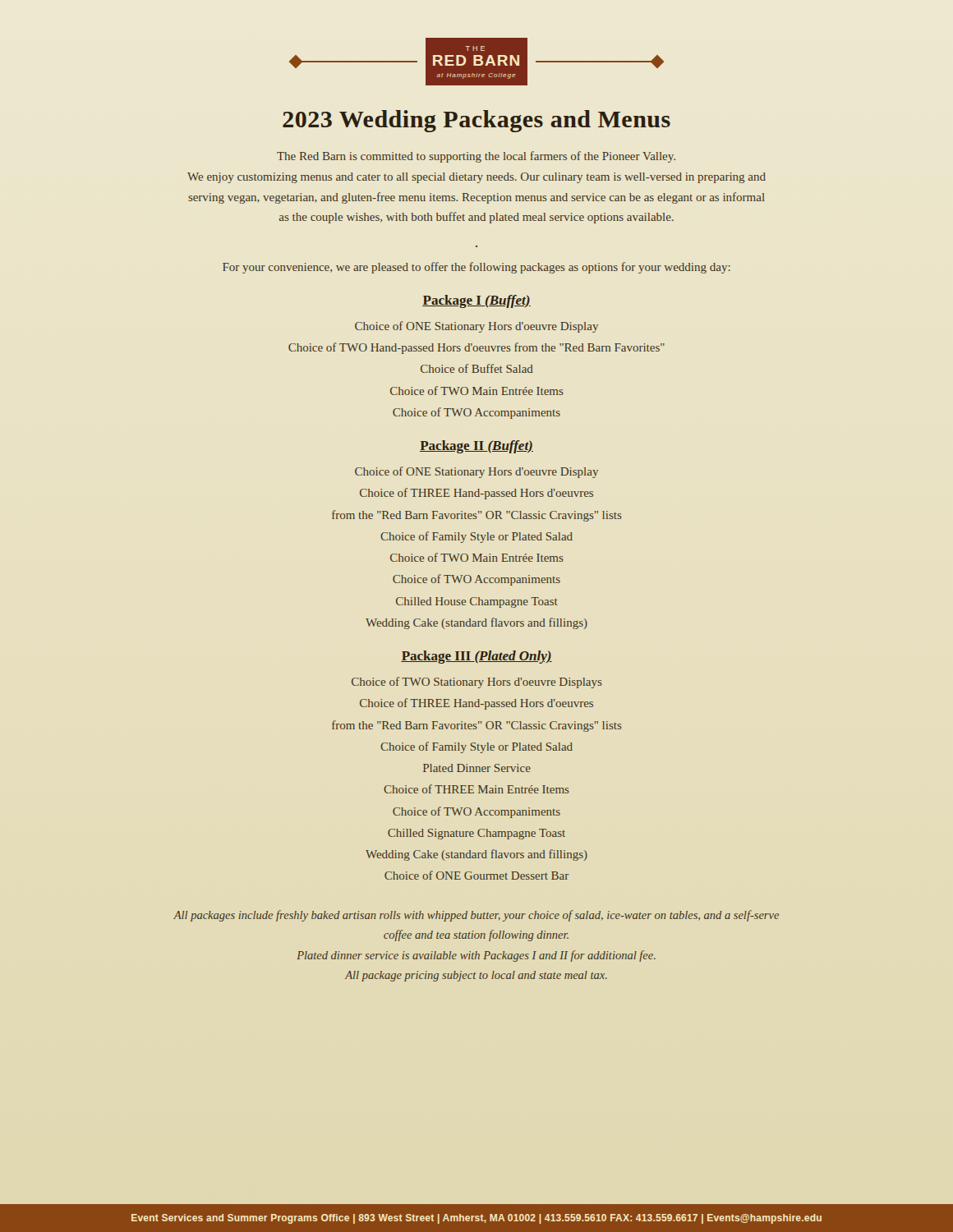Click on the text starting "Package III (Plated Only)"
The height and width of the screenshot is (1232, 953).
(x=476, y=656)
